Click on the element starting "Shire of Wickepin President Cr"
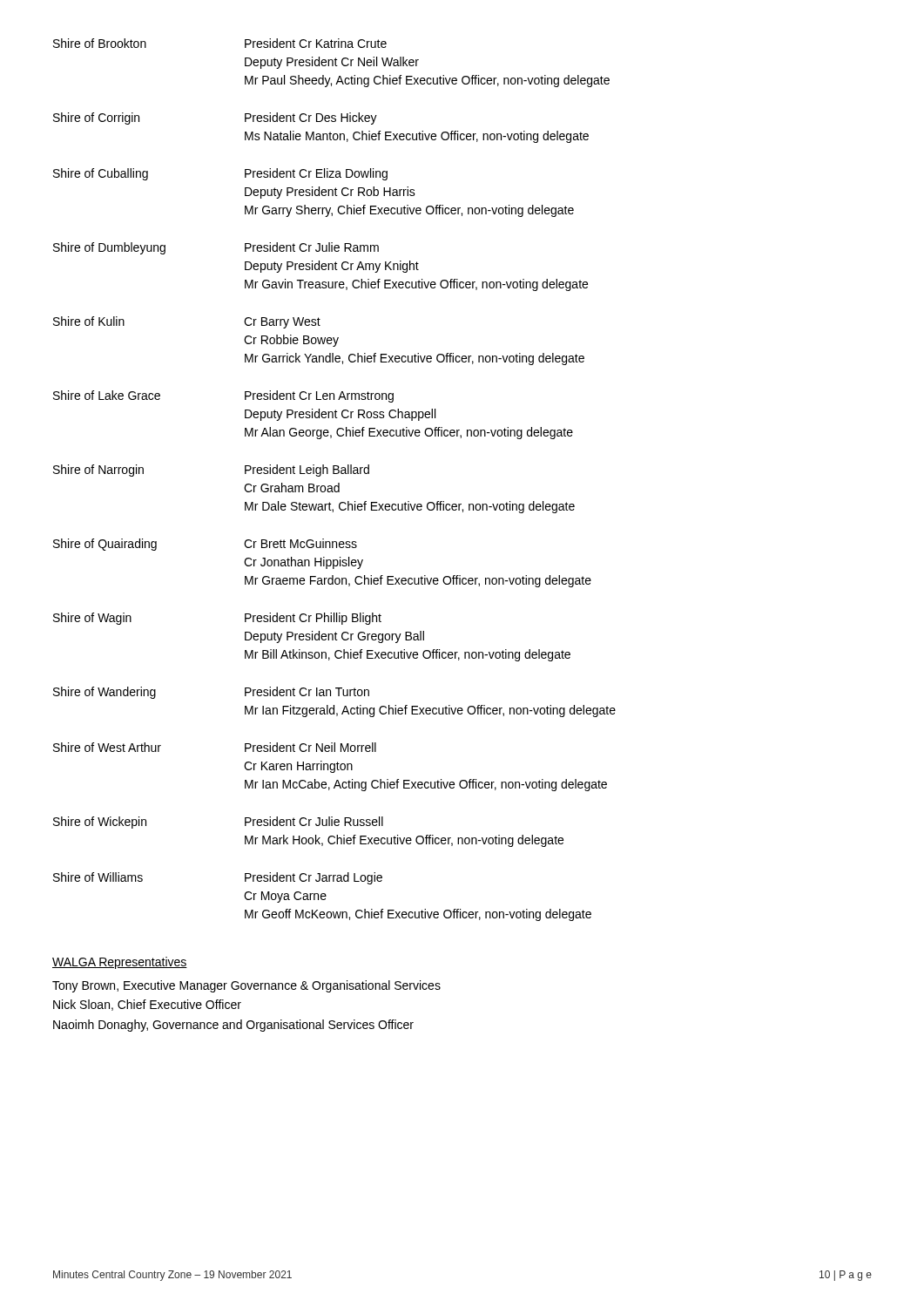This screenshot has height=1307, width=924. click(462, 831)
